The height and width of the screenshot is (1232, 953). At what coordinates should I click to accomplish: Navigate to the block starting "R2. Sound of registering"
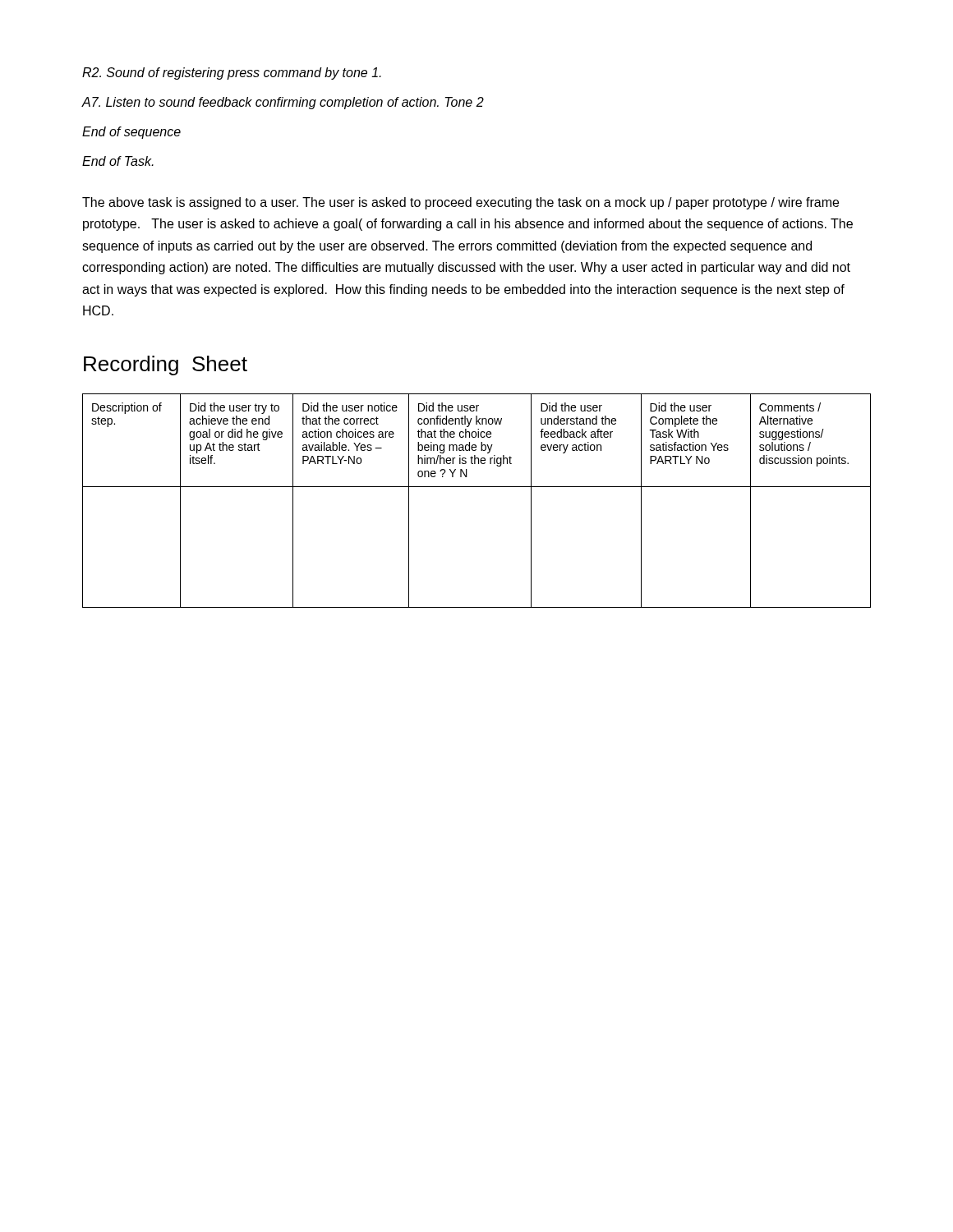pos(232,73)
